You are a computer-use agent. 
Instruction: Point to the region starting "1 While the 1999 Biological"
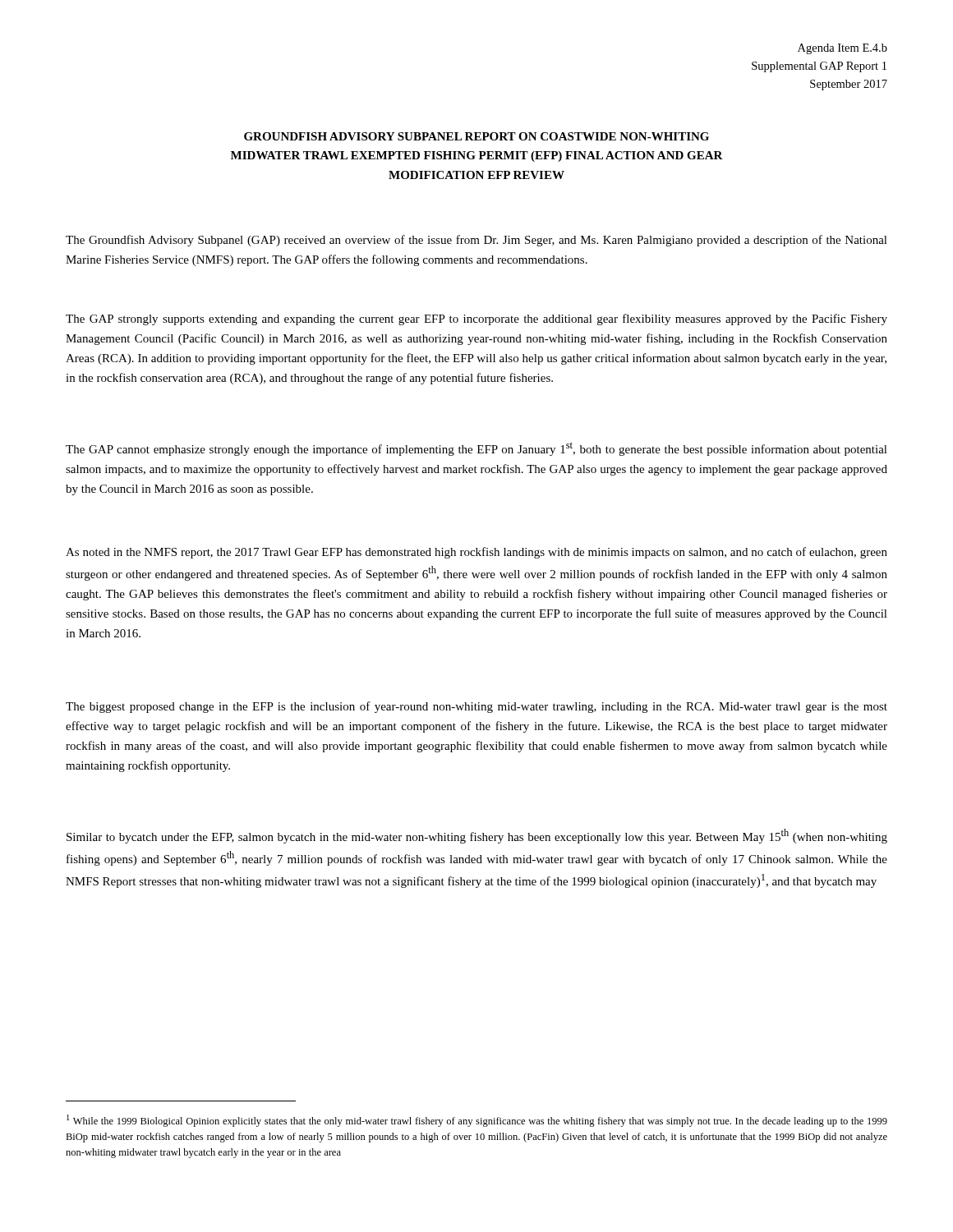476,1135
